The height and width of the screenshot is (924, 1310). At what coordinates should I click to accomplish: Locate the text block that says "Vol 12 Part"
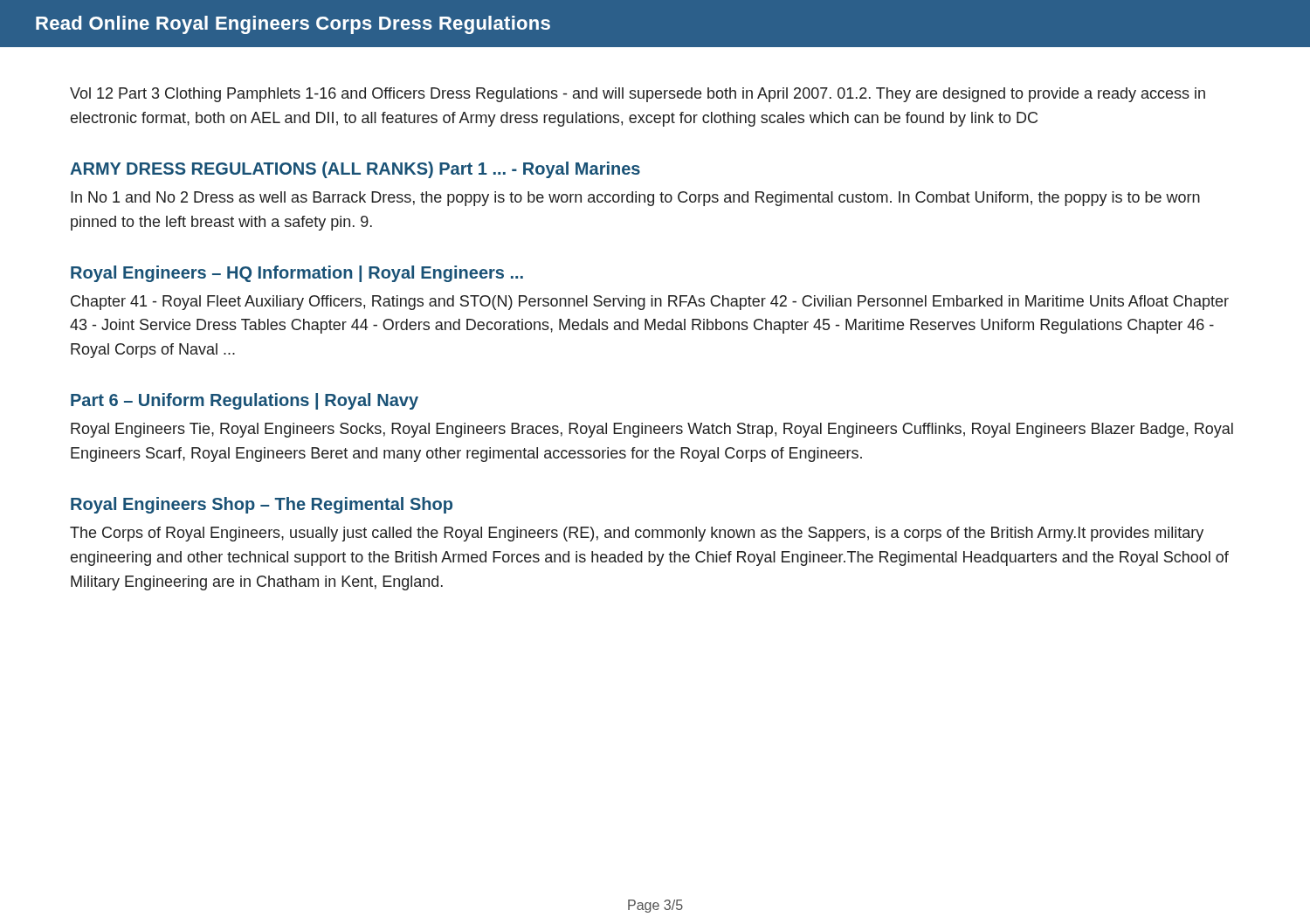(x=638, y=106)
